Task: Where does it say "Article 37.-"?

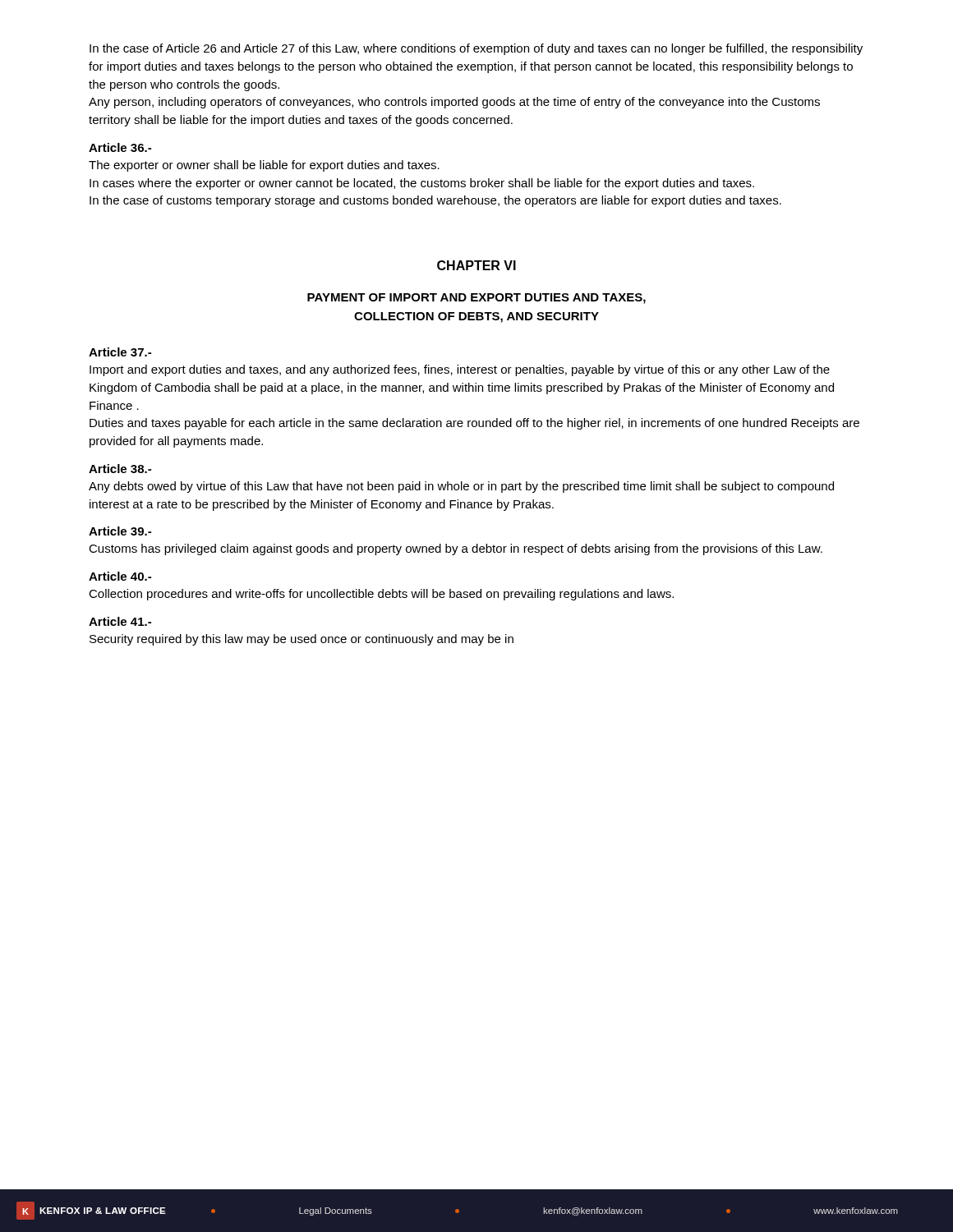Action: click(120, 352)
